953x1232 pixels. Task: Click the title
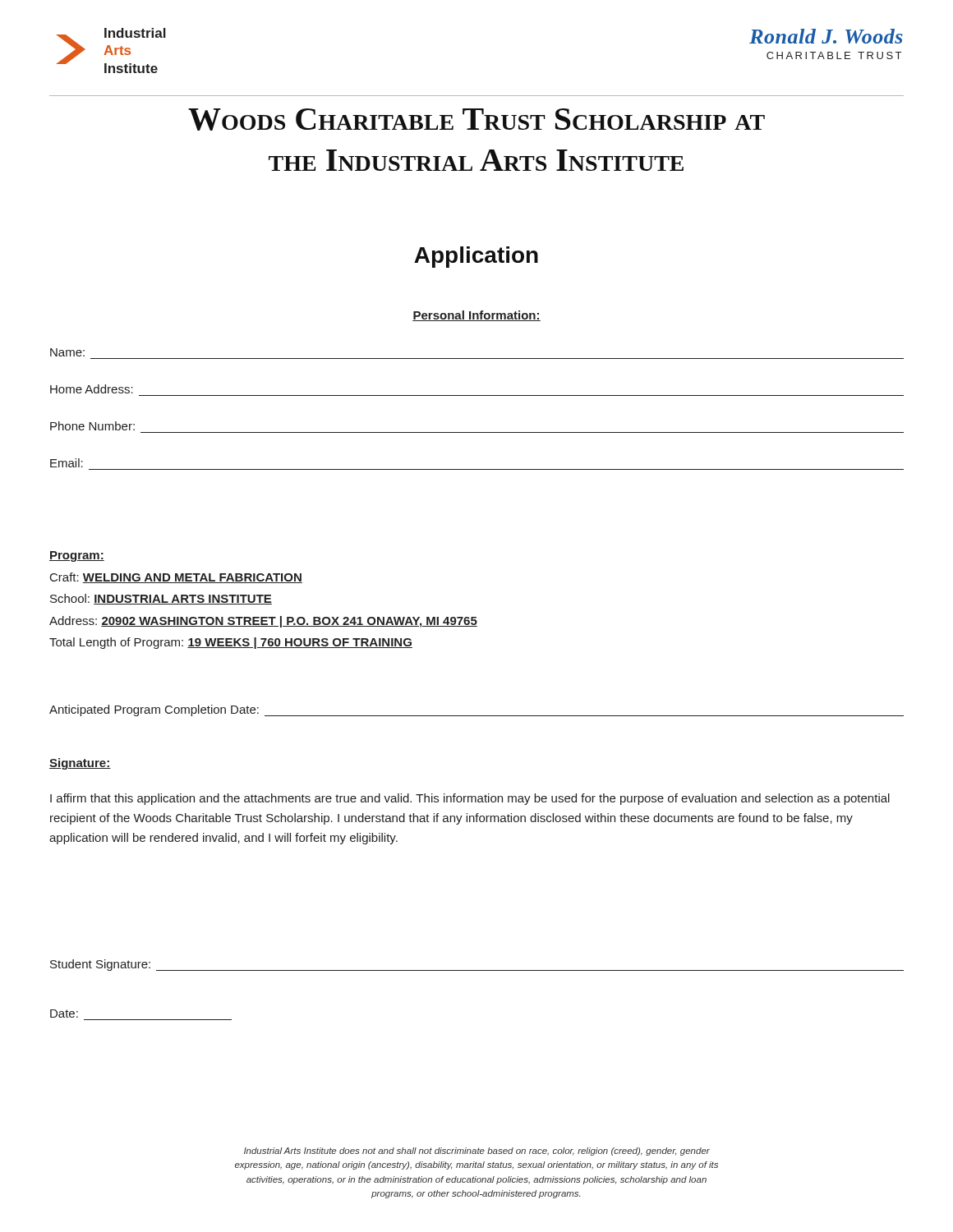tap(476, 140)
